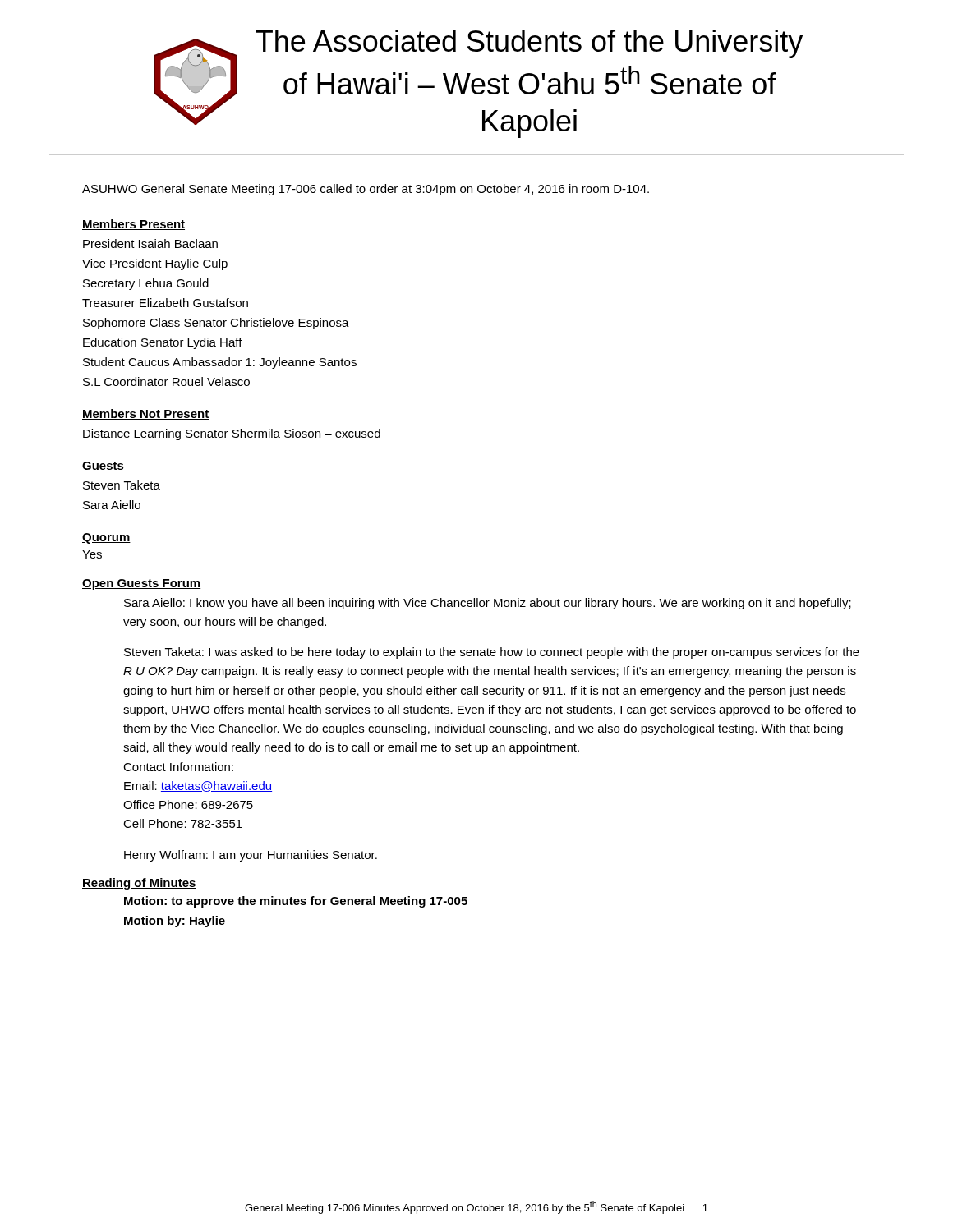The image size is (953, 1232).
Task: Point to the block beginning "Sara Aiello: I know you have all"
Action: pos(497,728)
